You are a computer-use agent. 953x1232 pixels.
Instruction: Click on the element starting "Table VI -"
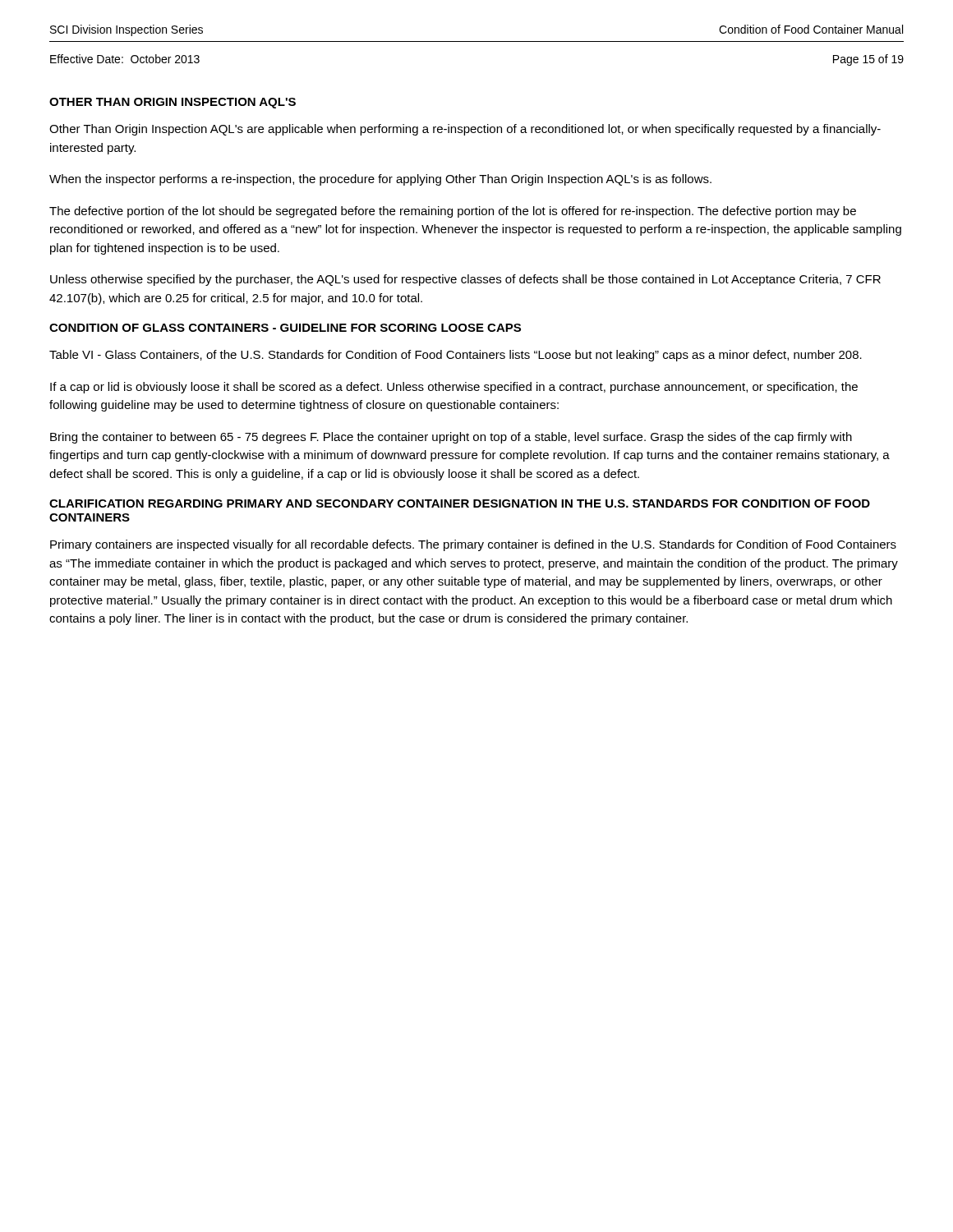(456, 354)
